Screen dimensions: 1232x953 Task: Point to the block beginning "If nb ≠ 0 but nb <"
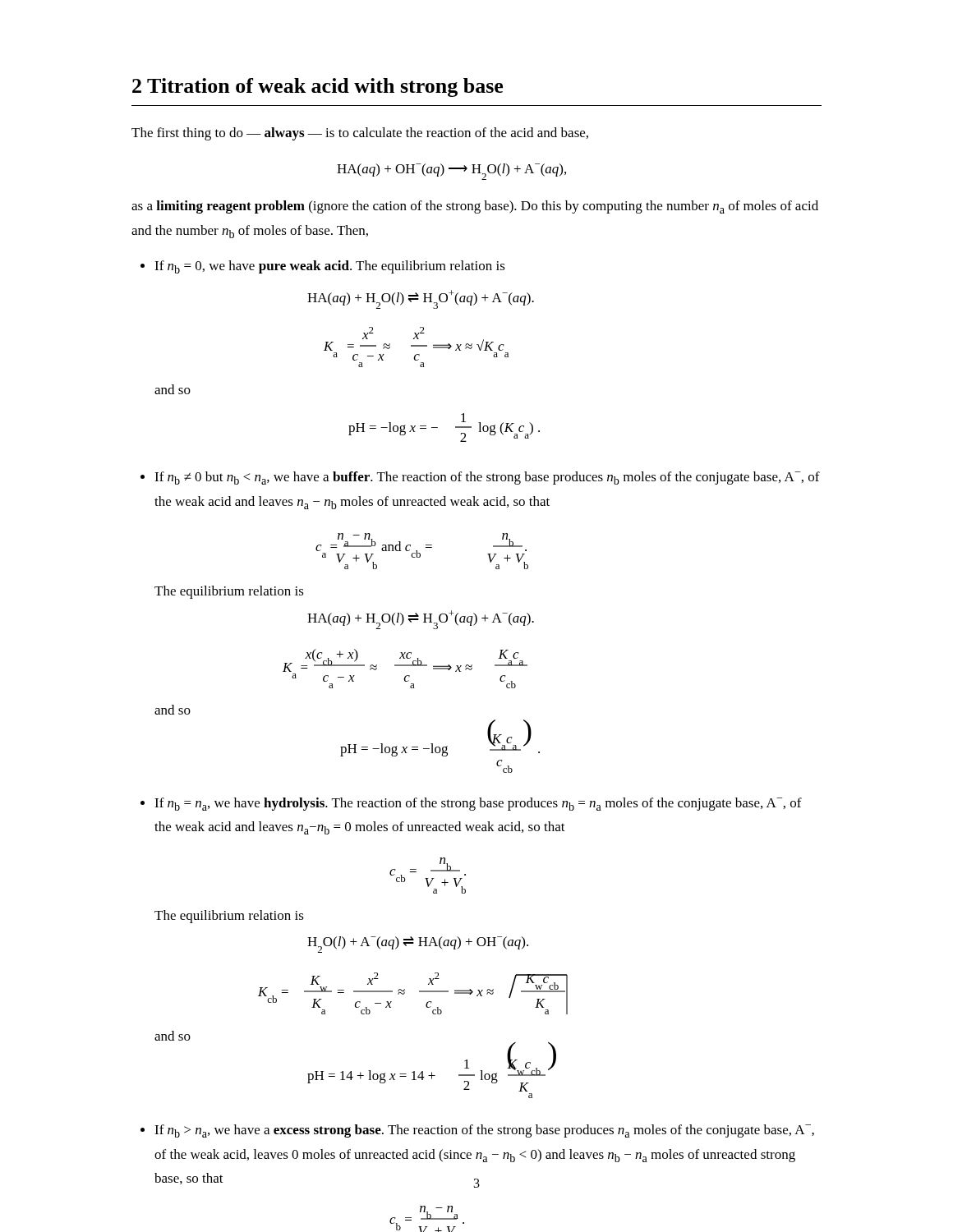[x=488, y=622]
